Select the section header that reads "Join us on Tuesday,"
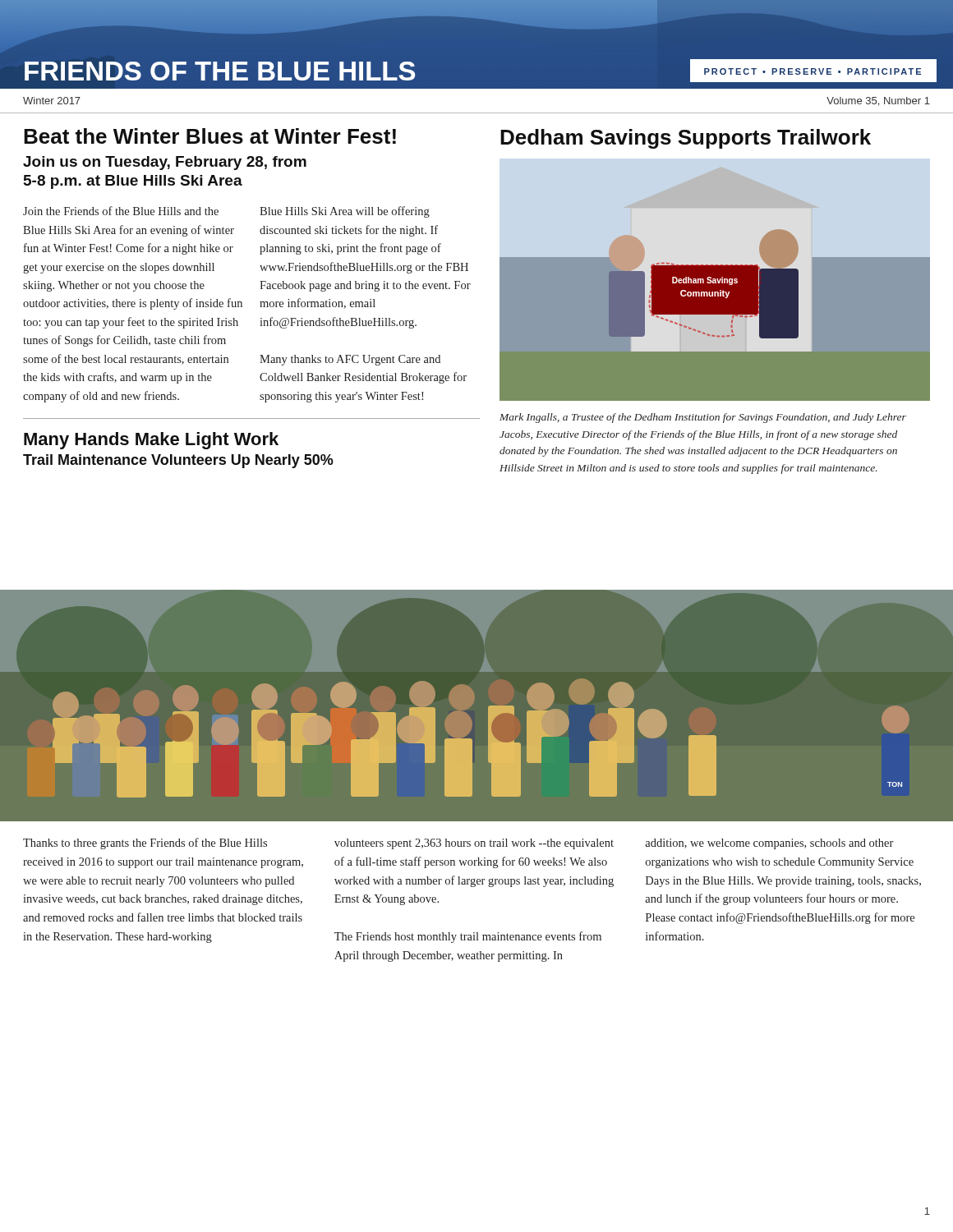This screenshot has height=1232, width=953. (x=165, y=171)
